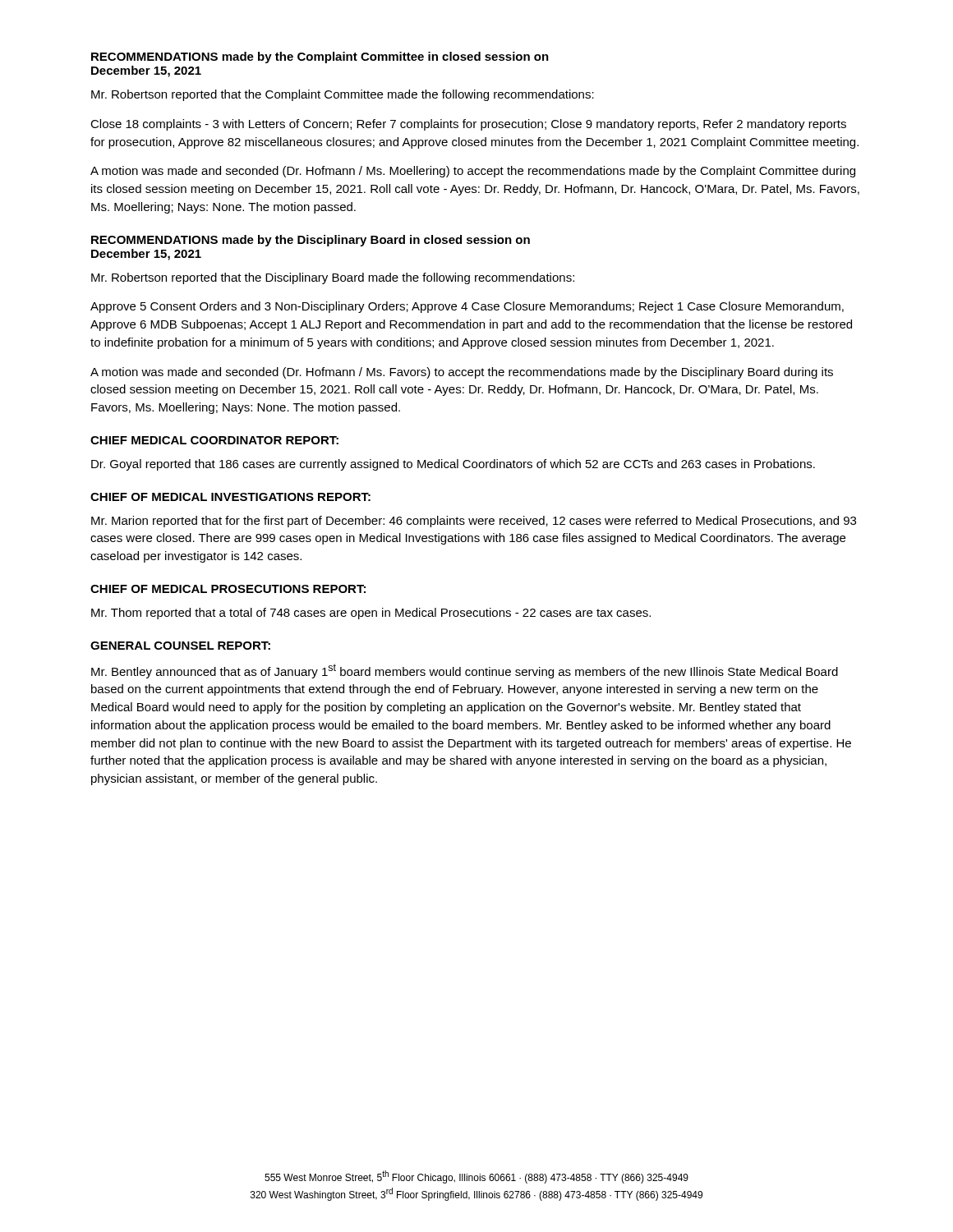Where does it say "CHIEF OF MEDICAL INVESTIGATIONS REPORT:"?
The width and height of the screenshot is (953, 1232).
231,496
